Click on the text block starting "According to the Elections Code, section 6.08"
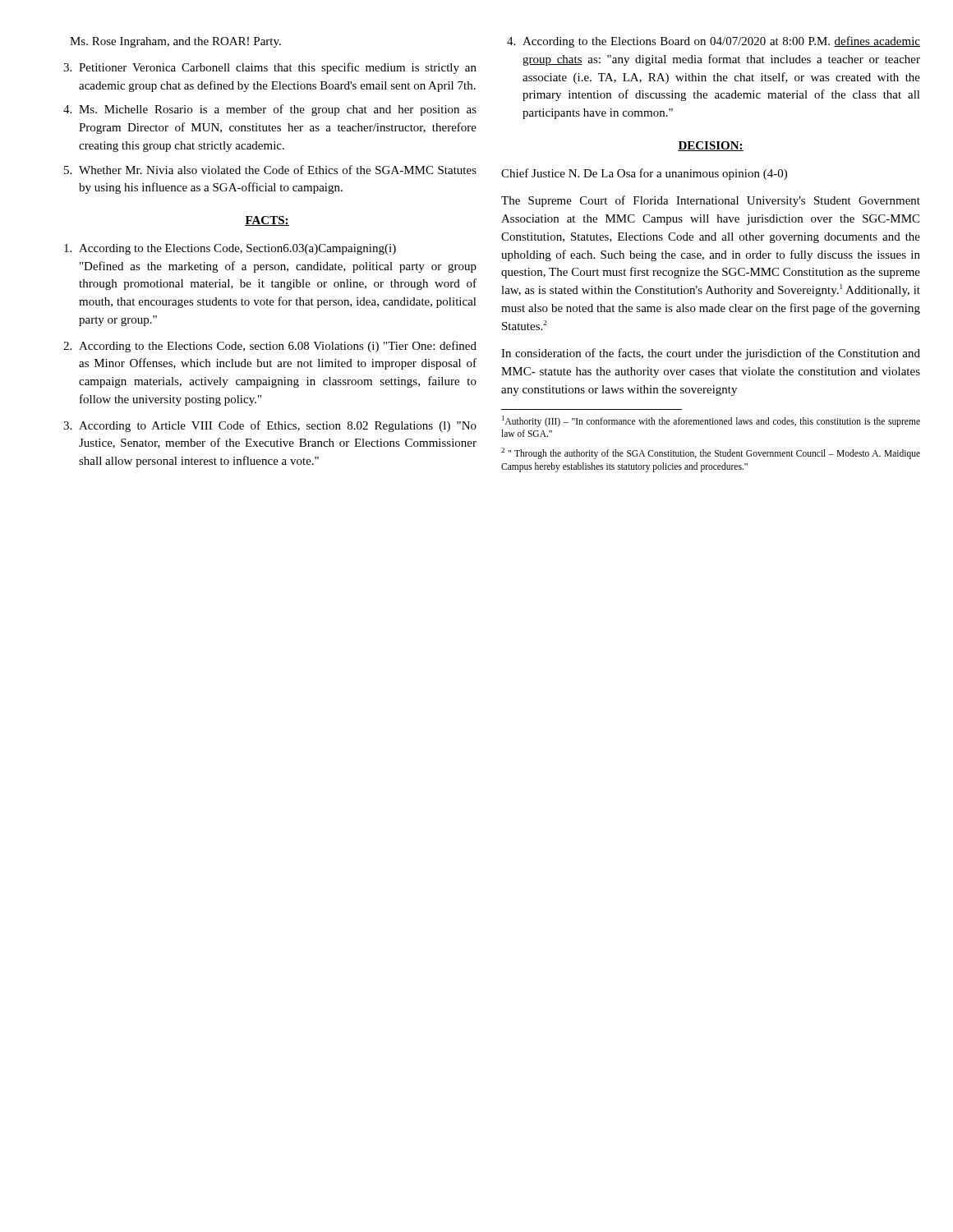Screen dimensions: 1232x953 pyautogui.click(x=278, y=372)
